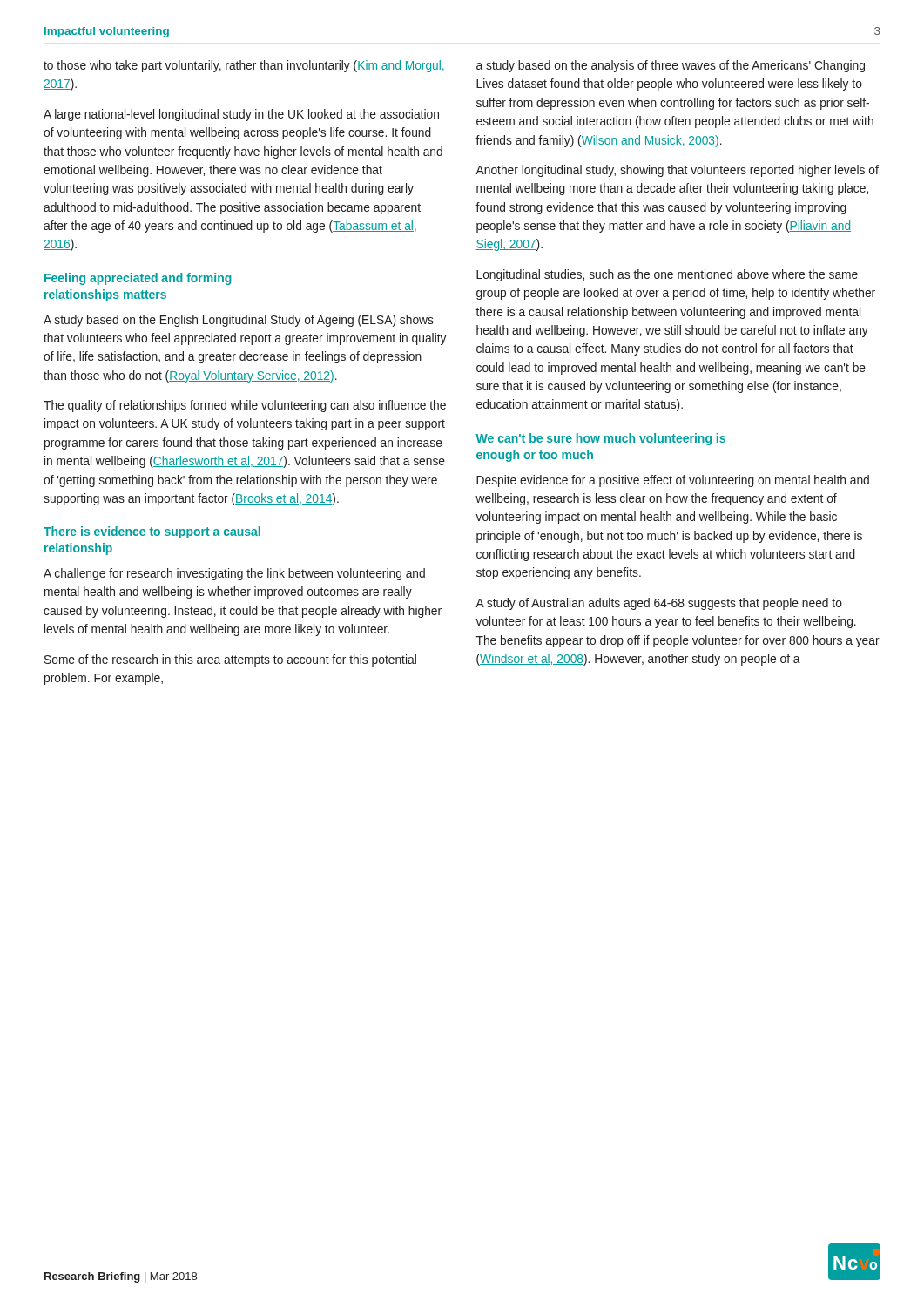
Task: Find the section header on this page that starts "We can't be sure"
Action: [601, 446]
